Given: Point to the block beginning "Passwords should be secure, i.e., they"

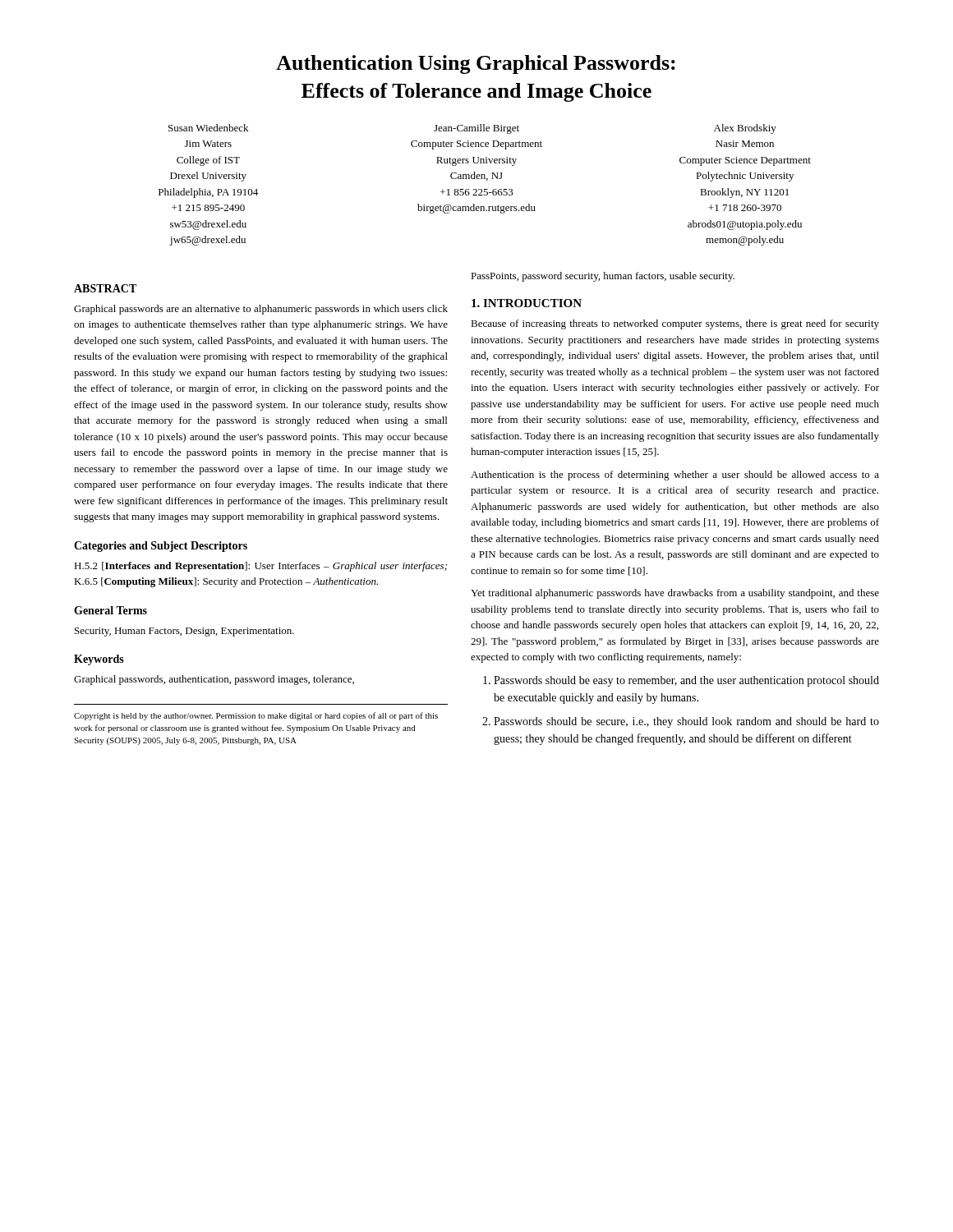Looking at the screenshot, I should [686, 730].
